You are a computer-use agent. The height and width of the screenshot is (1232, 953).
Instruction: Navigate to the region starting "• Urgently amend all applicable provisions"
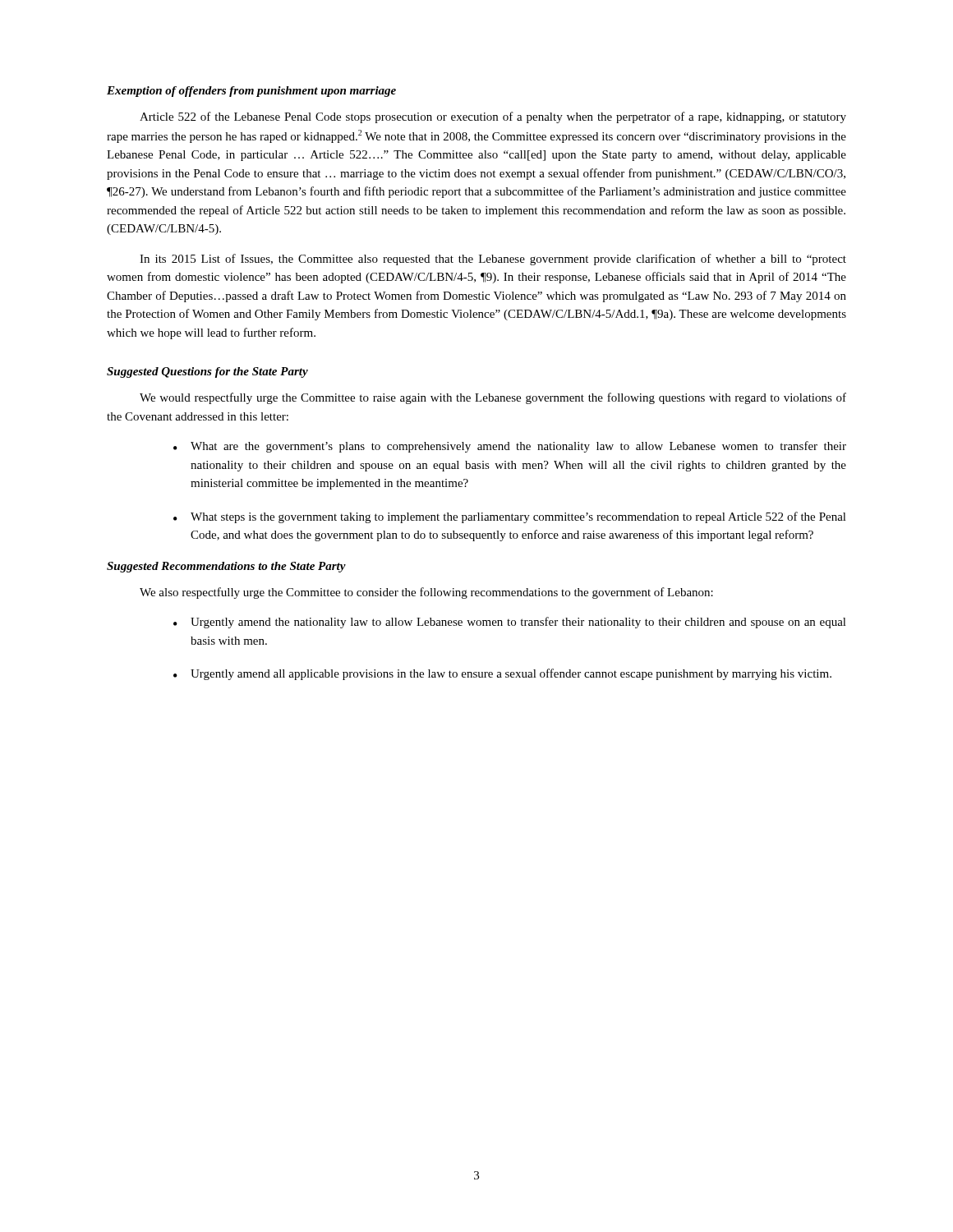click(509, 676)
